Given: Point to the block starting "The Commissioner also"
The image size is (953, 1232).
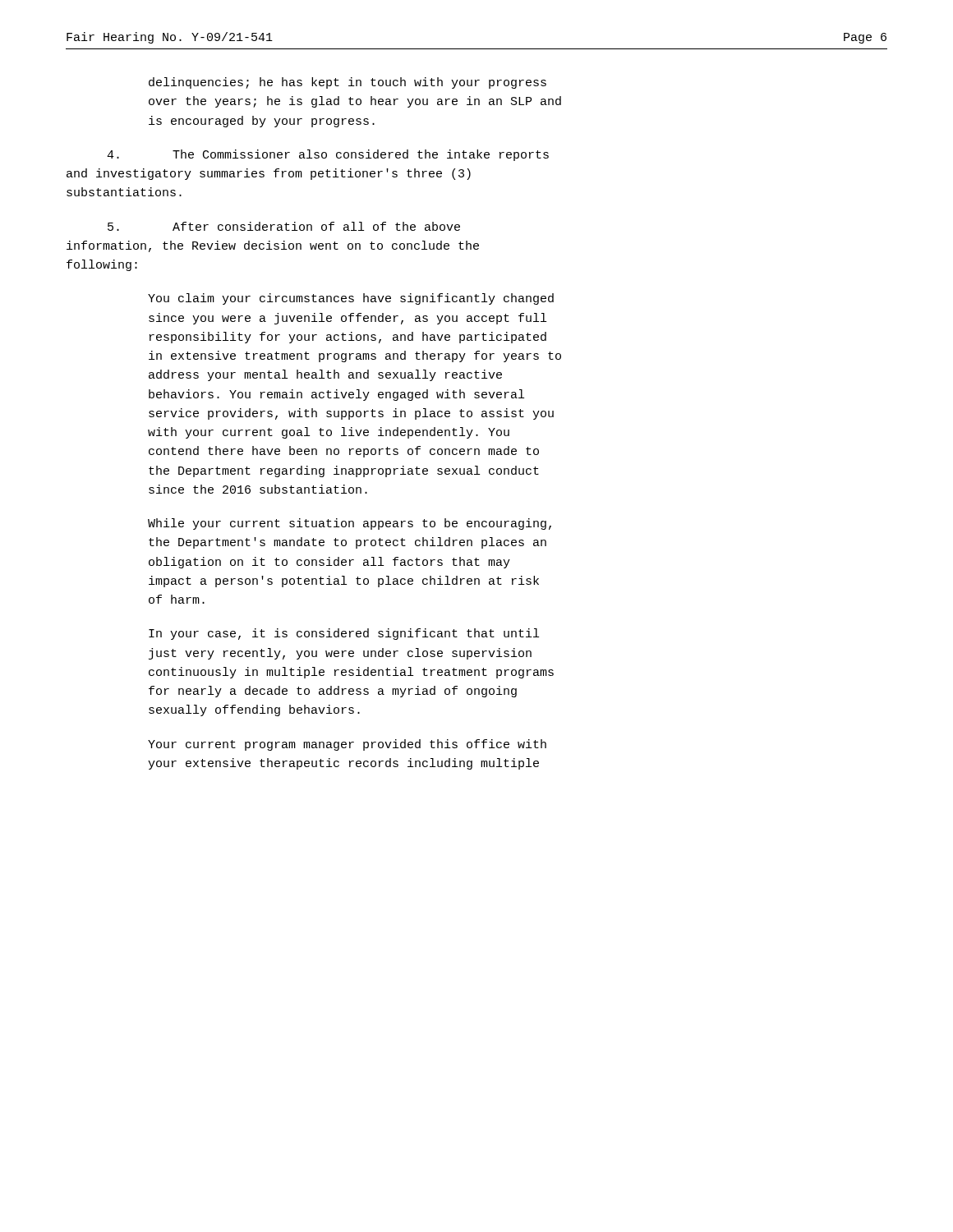Looking at the screenshot, I should tap(476, 175).
